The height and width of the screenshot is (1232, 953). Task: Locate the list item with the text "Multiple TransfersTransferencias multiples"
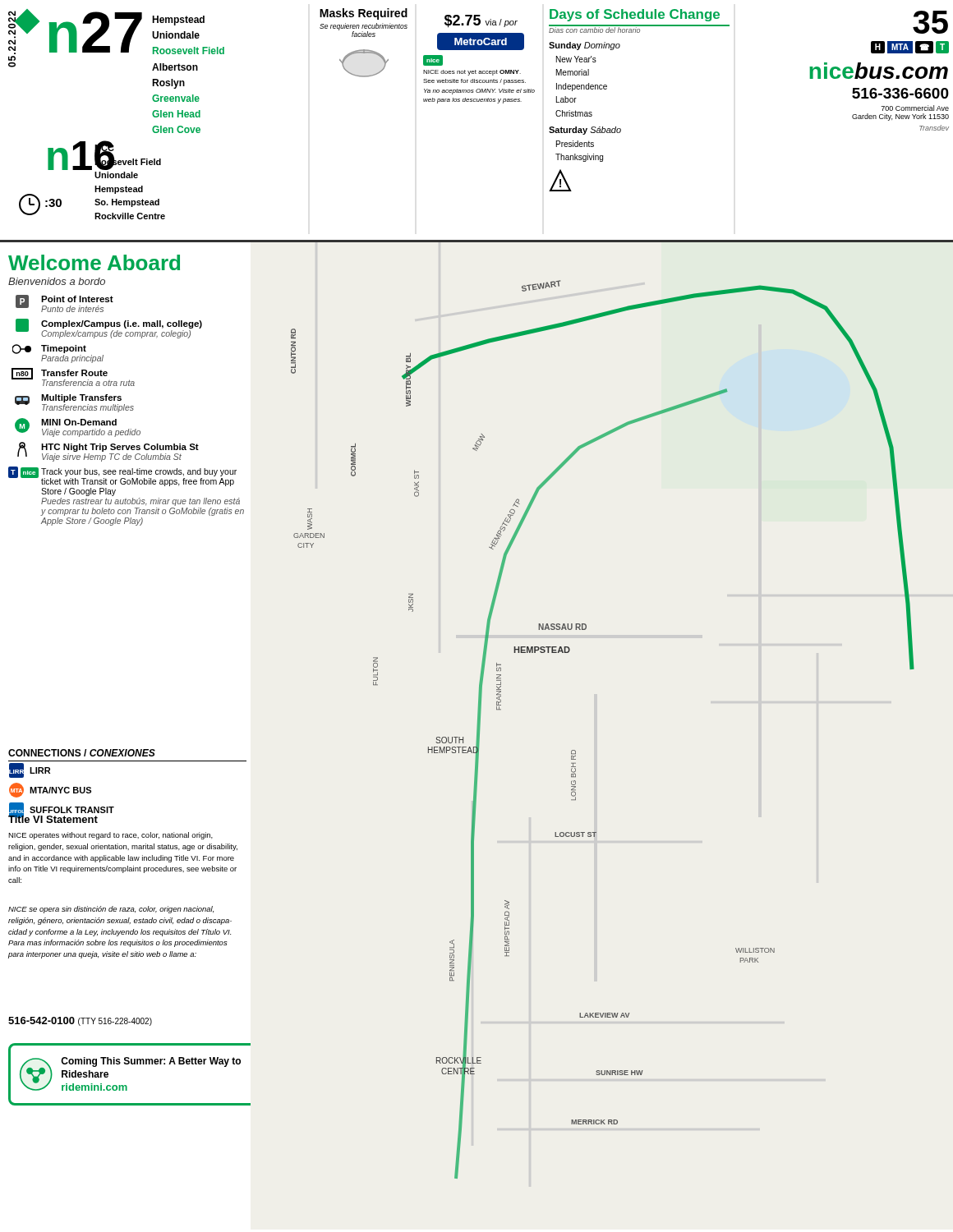coord(71,402)
